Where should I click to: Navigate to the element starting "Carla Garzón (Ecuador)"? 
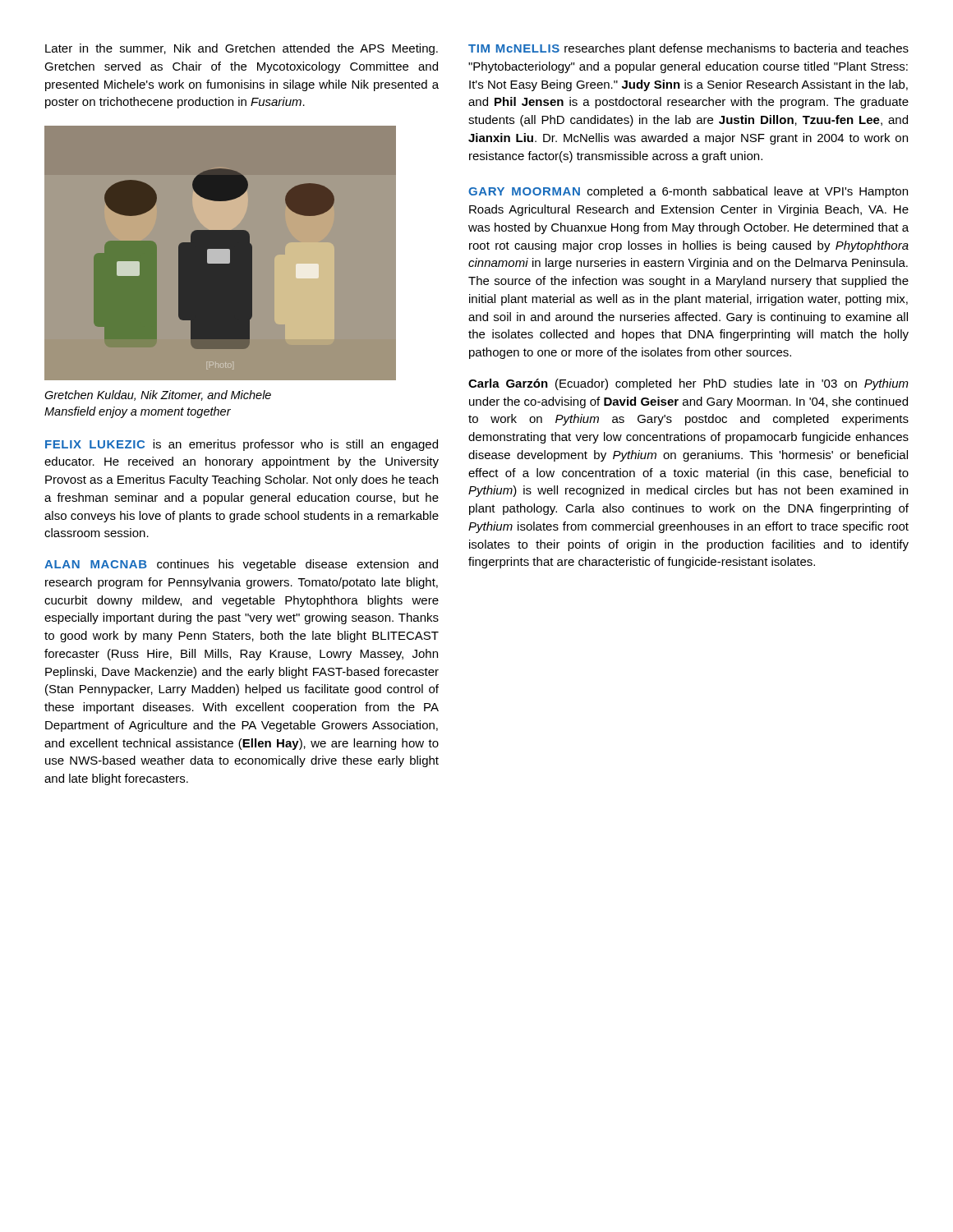click(x=688, y=473)
